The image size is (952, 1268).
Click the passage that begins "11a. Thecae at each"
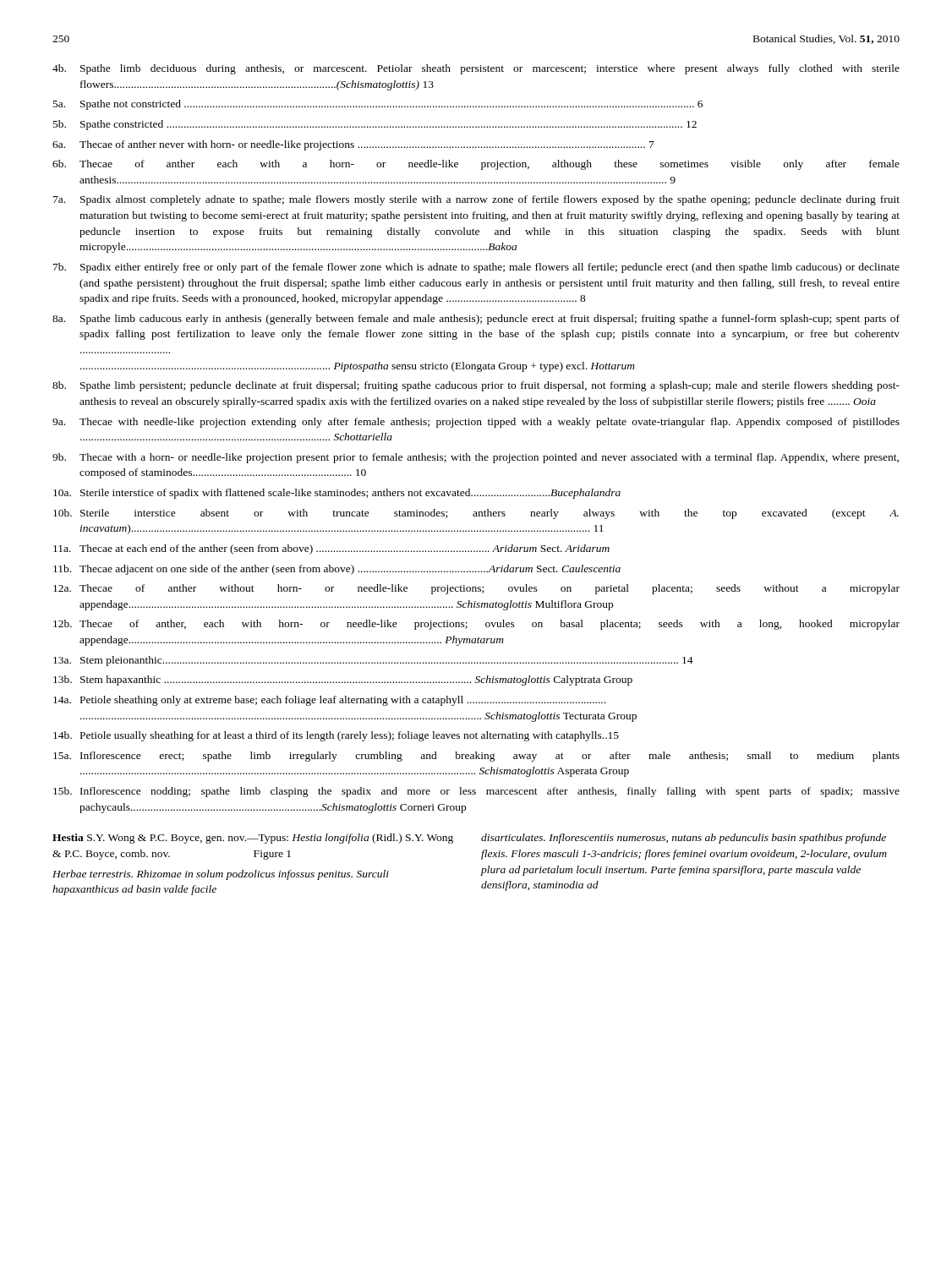tap(476, 549)
